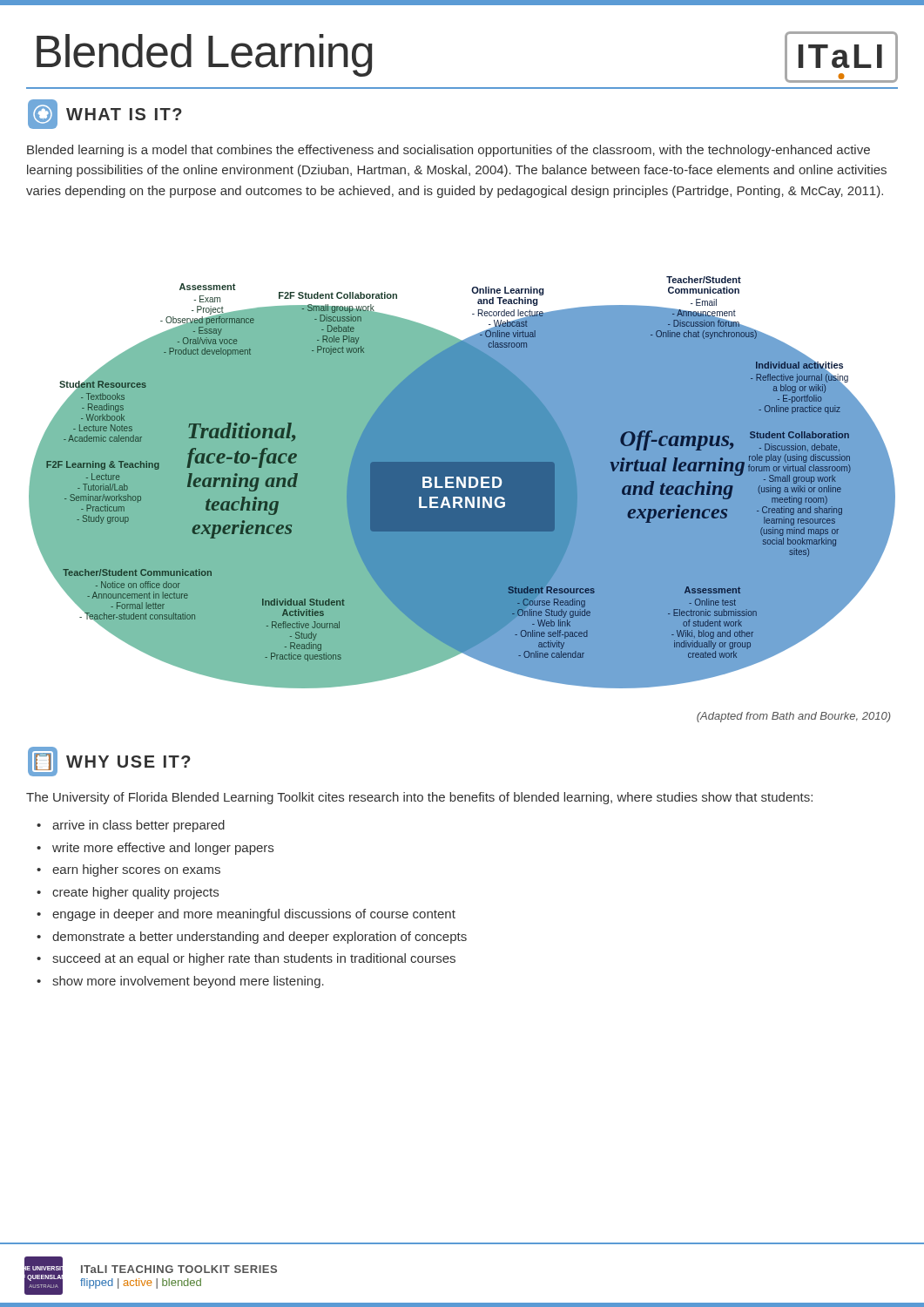Click on the logo
This screenshot has height=1307, width=924.
44,1276
